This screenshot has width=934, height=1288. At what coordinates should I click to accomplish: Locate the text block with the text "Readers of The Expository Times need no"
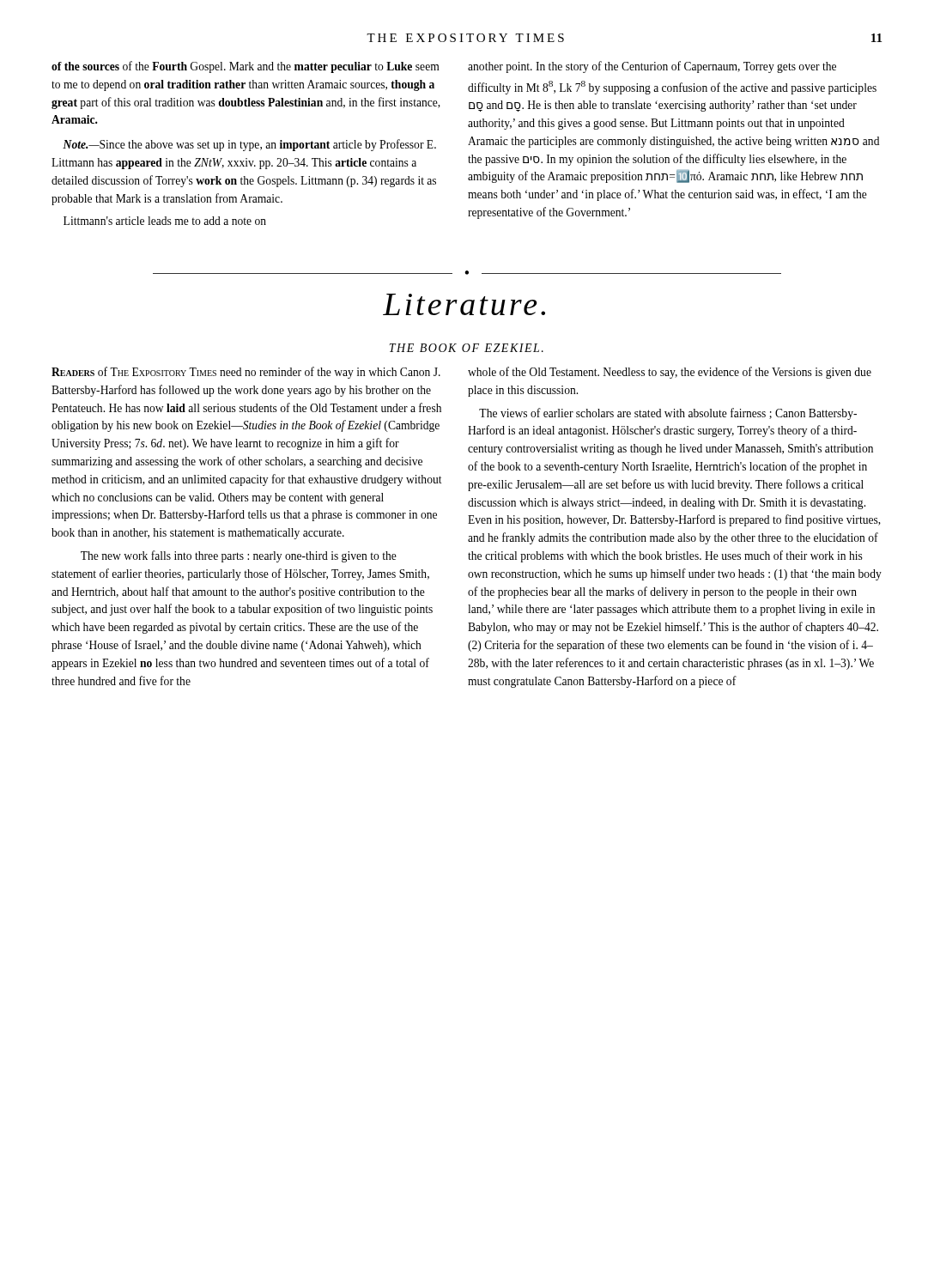pyautogui.click(x=247, y=527)
